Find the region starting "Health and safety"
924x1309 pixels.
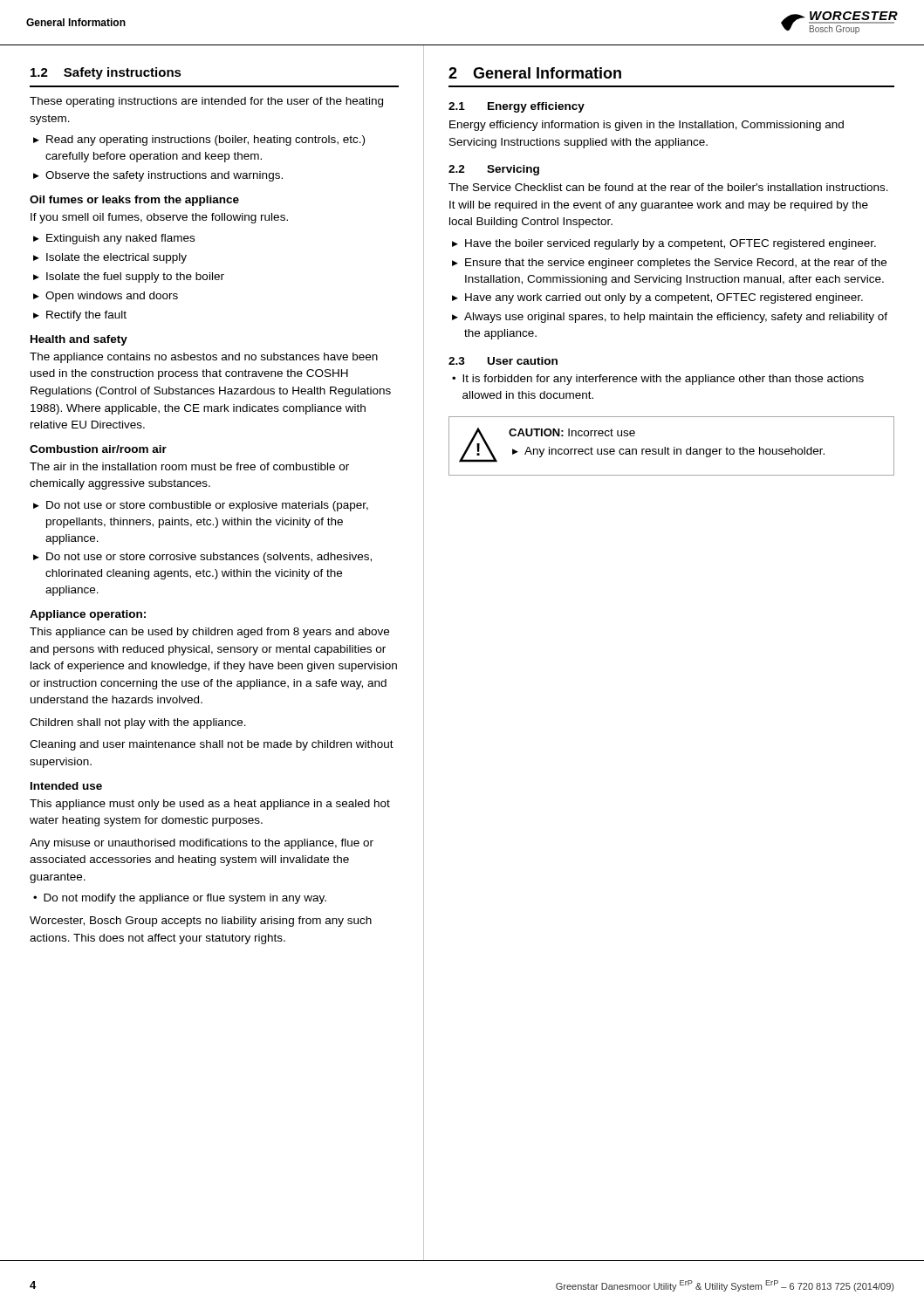(79, 340)
